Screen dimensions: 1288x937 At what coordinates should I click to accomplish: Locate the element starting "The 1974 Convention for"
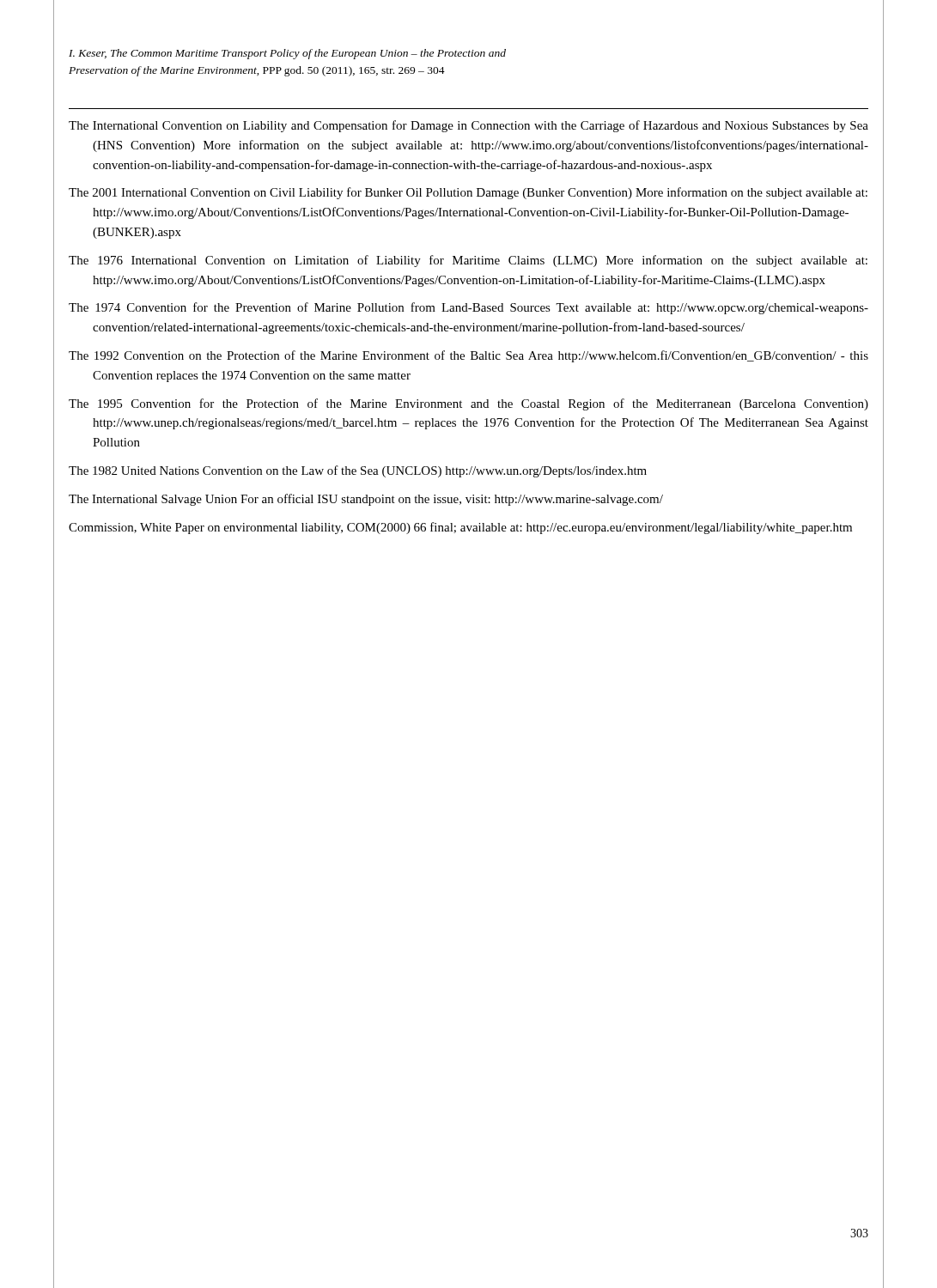click(468, 318)
